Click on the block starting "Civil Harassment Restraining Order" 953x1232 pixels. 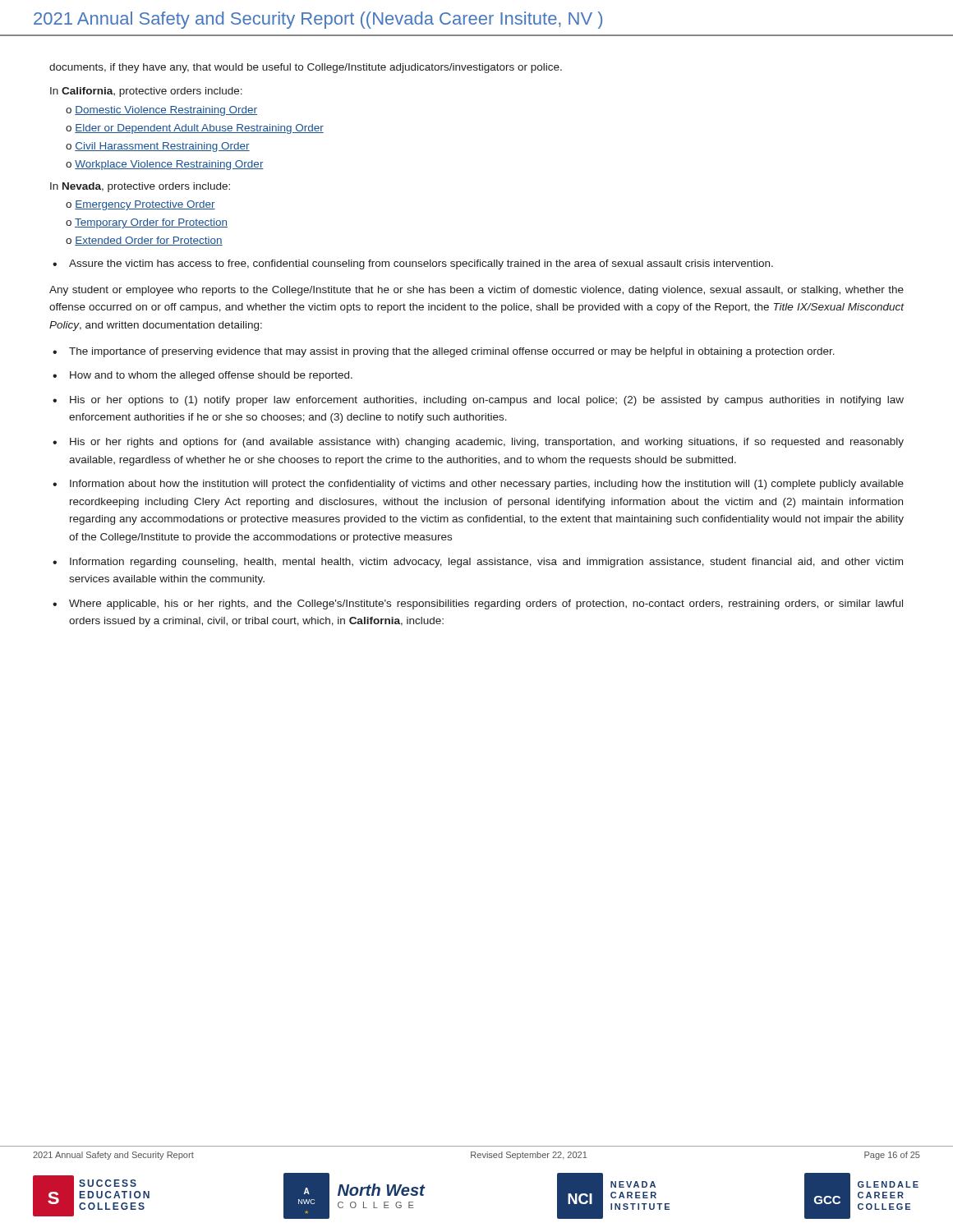tap(162, 145)
